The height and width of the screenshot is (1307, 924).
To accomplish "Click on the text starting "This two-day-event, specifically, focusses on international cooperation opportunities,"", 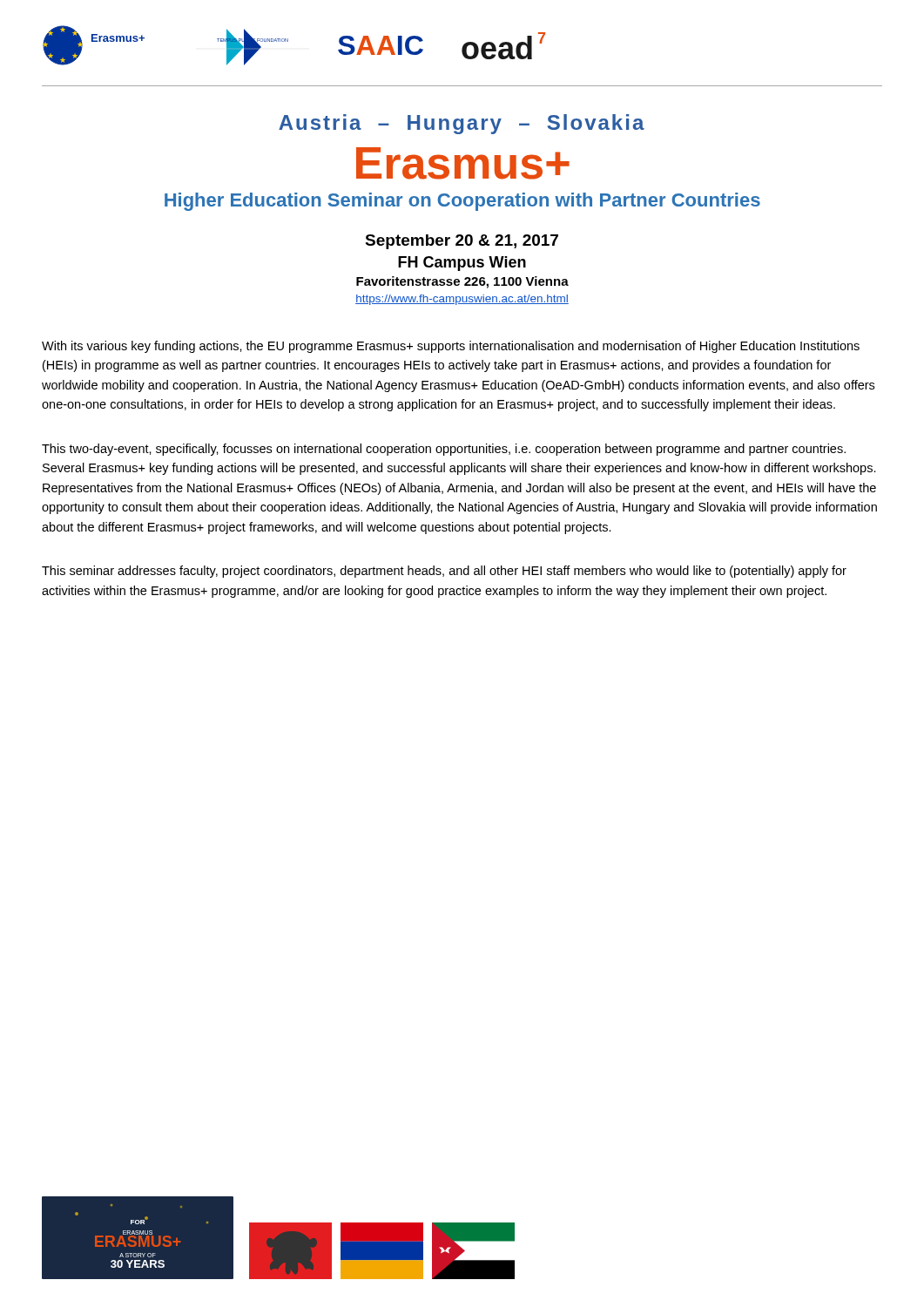I will 460,488.
